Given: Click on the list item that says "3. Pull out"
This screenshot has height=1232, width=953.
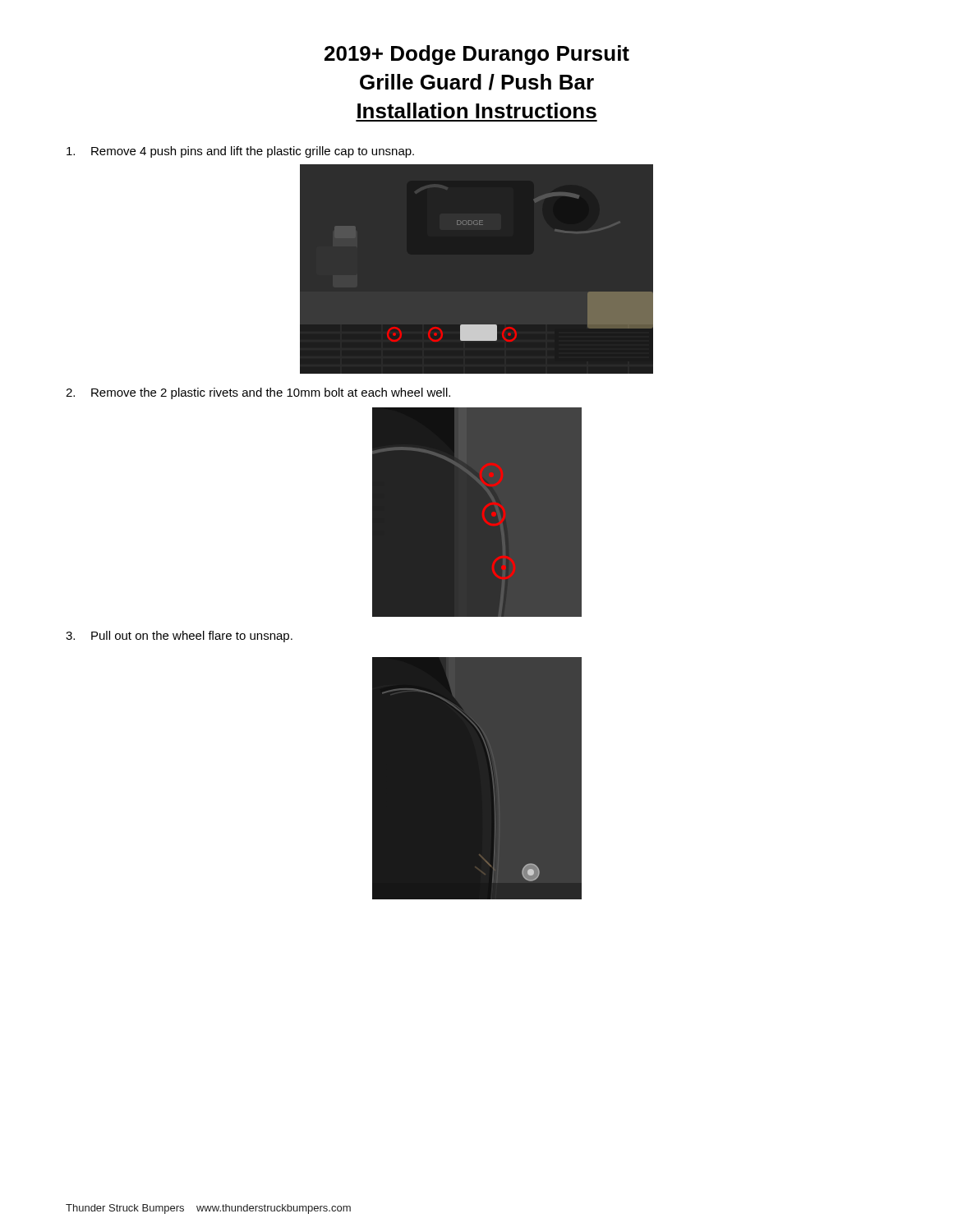Looking at the screenshot, I should coord(179,637).
